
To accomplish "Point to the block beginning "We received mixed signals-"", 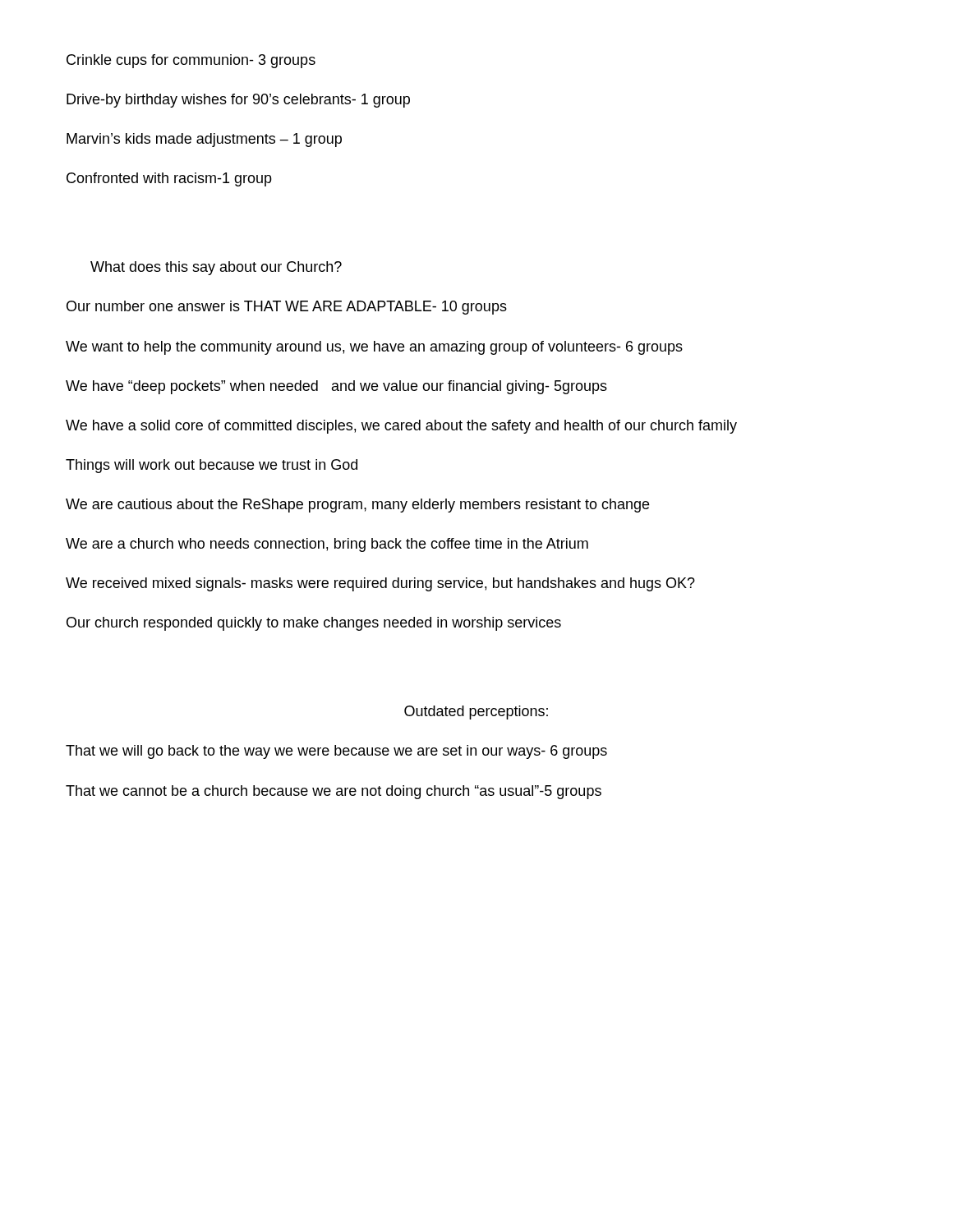I will 380,583.
